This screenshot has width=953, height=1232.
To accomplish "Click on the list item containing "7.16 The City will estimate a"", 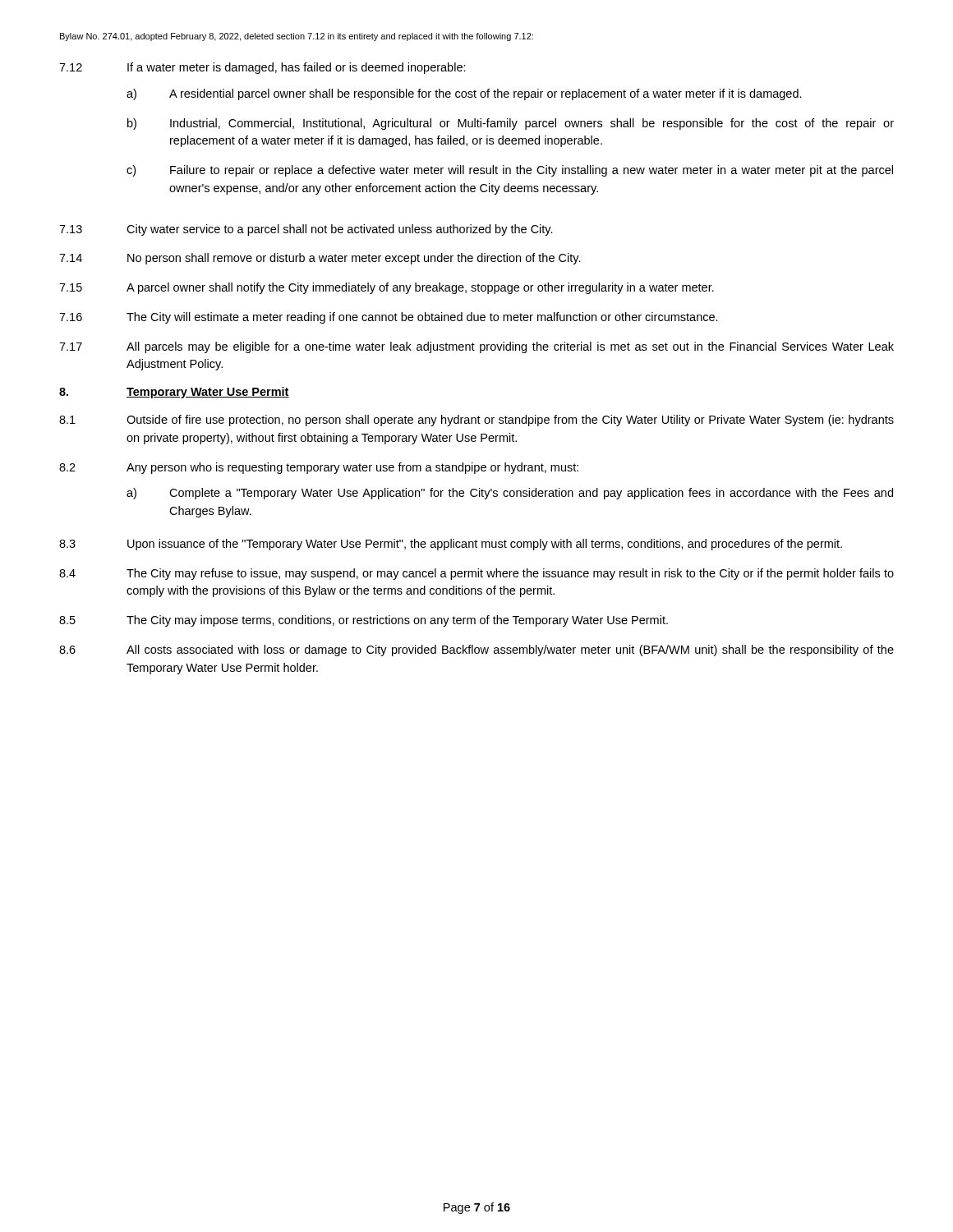I will (476, 318).
